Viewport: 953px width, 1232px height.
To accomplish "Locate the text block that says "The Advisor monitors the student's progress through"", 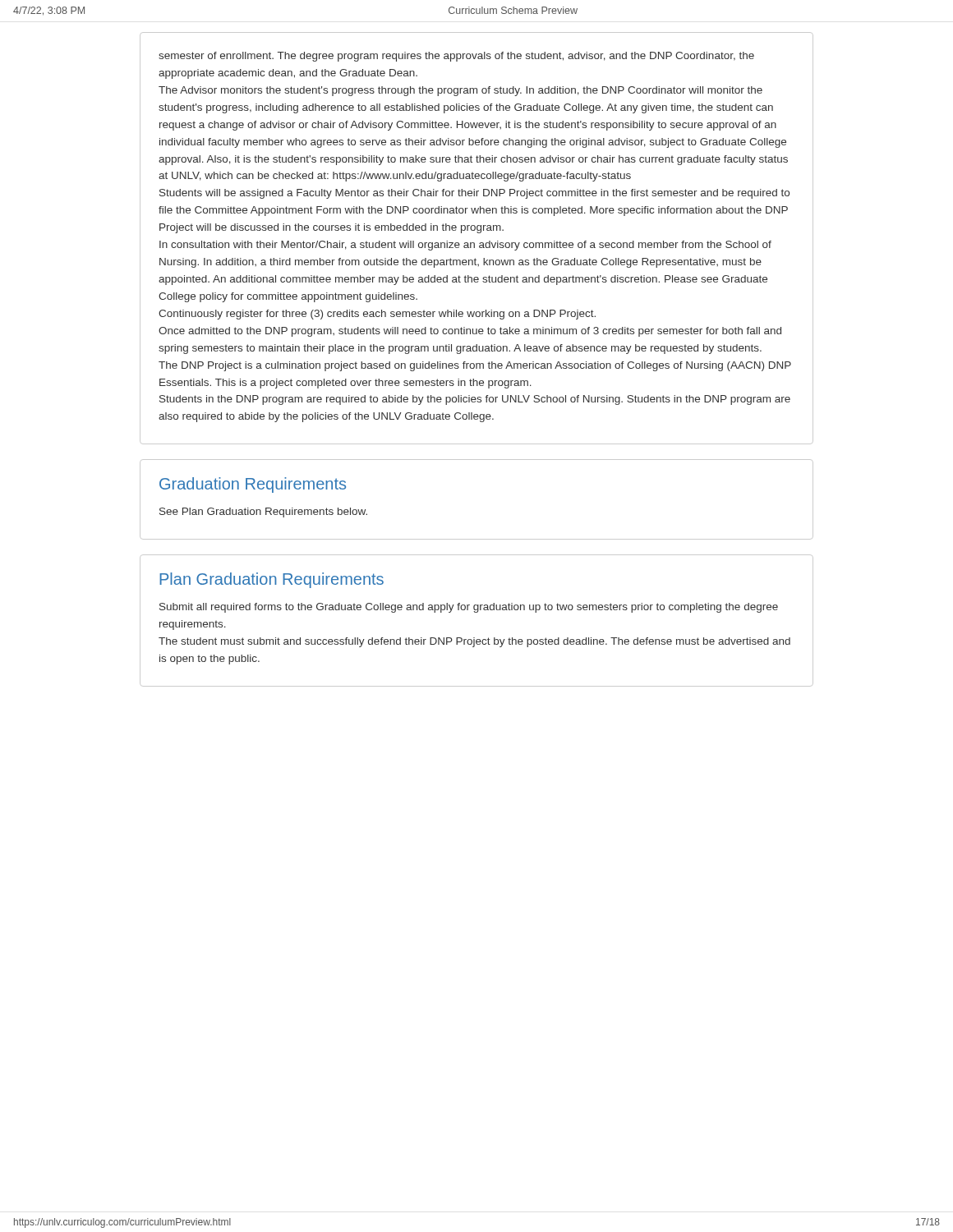I will [476, 134].
